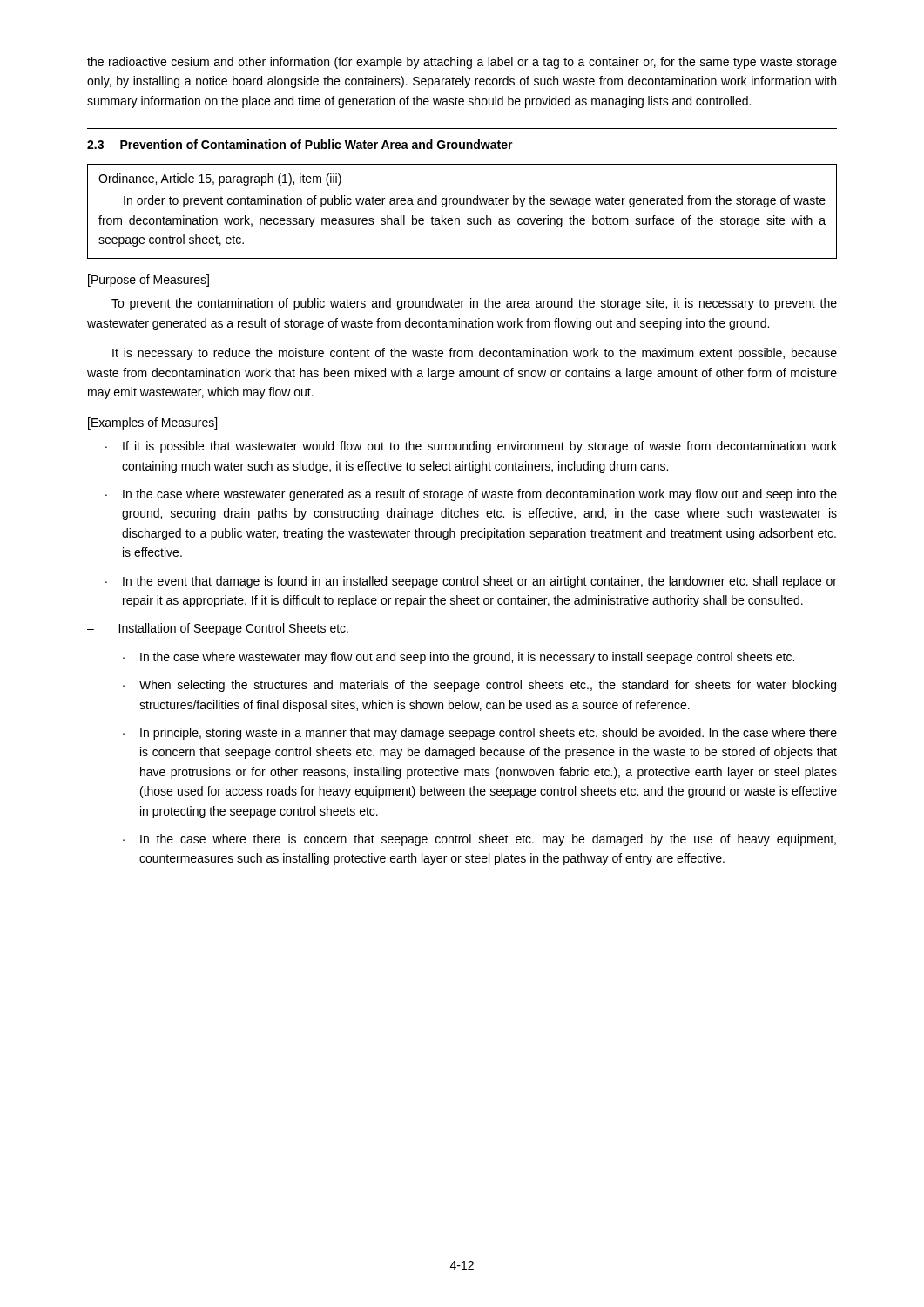Click the section header that begins "2.3 Prevention of Contamination of"

(x=300, y=145)
